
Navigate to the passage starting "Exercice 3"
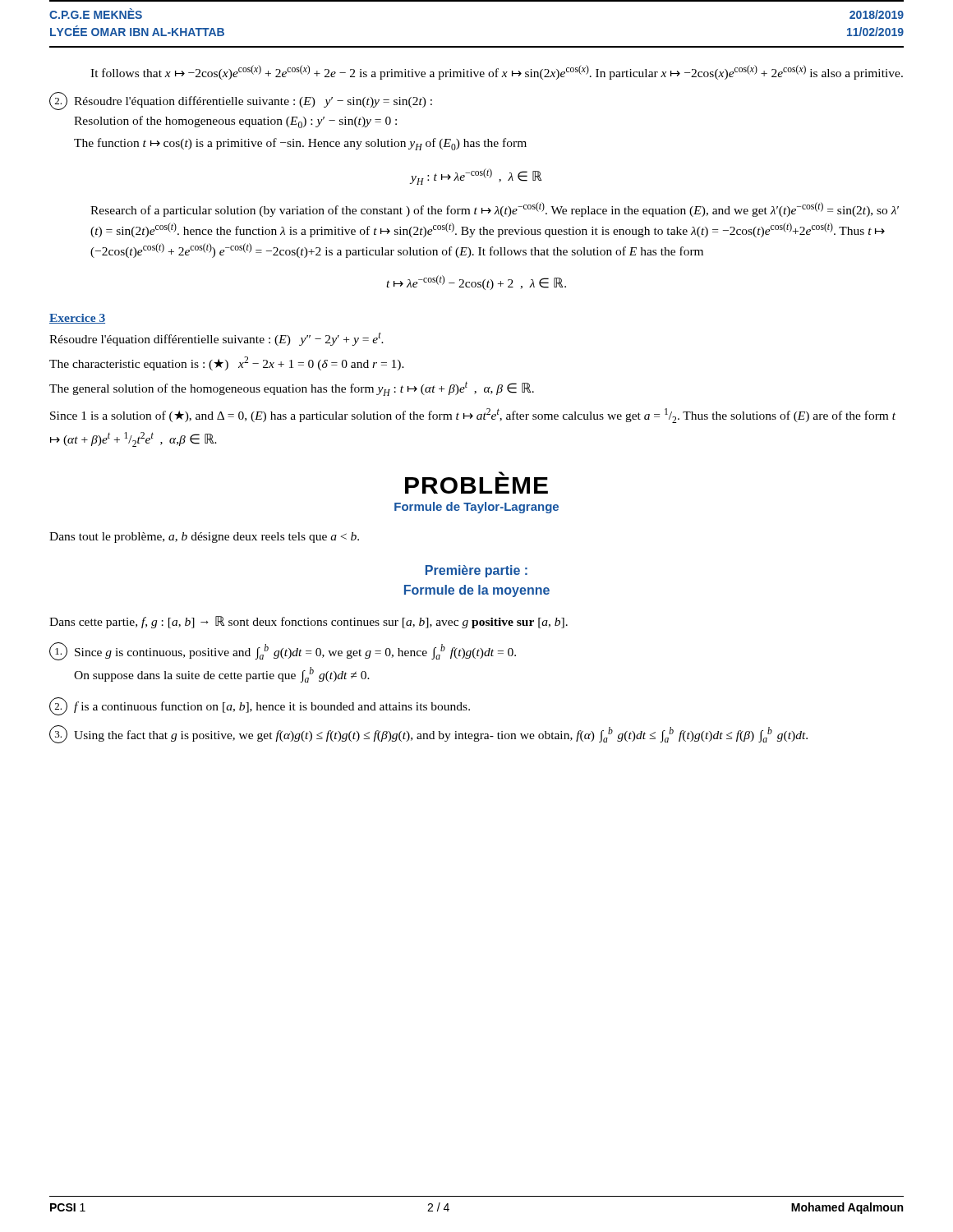click(x=77, y=317)
